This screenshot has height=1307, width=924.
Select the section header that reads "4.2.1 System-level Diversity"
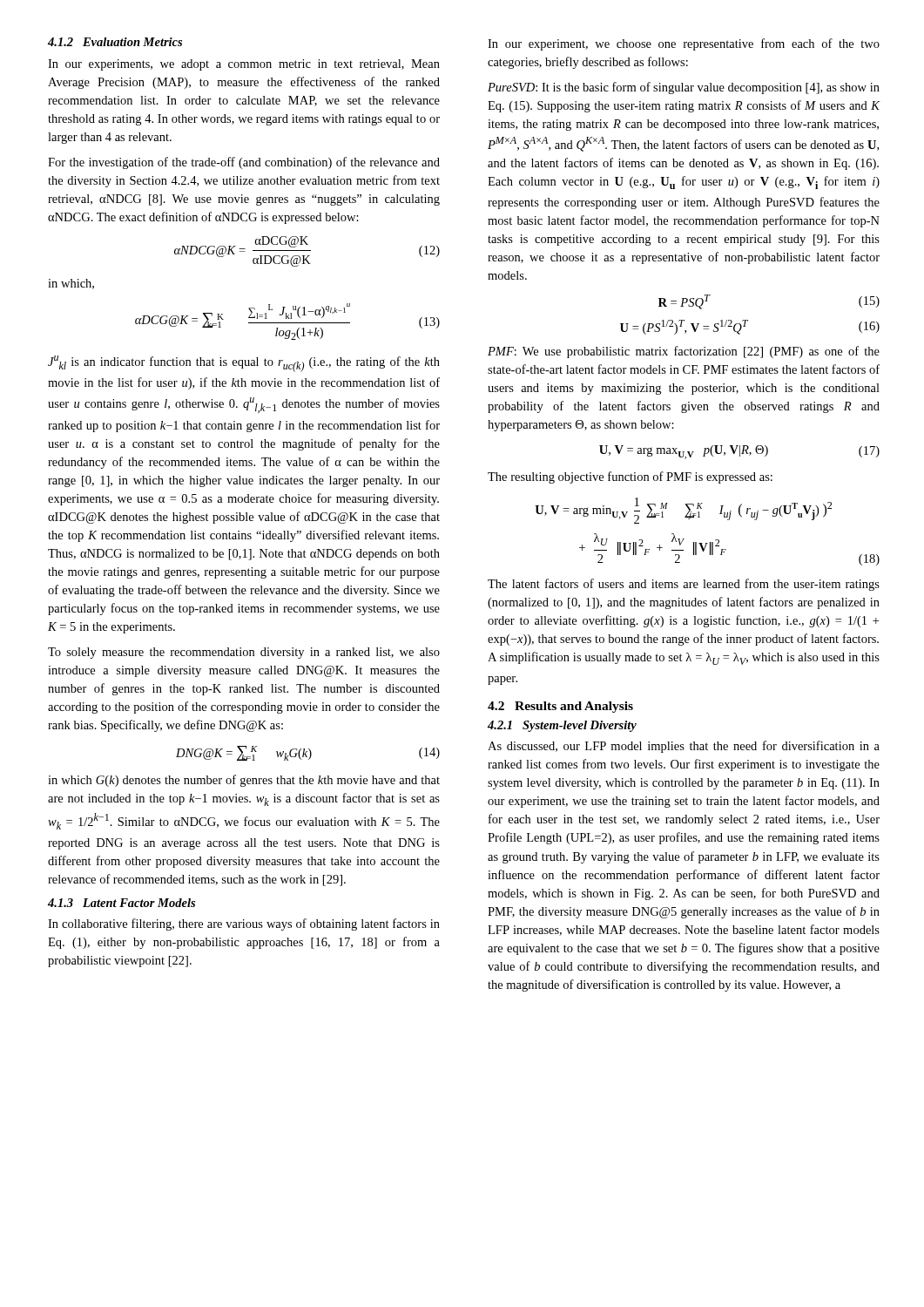(562, 725)
